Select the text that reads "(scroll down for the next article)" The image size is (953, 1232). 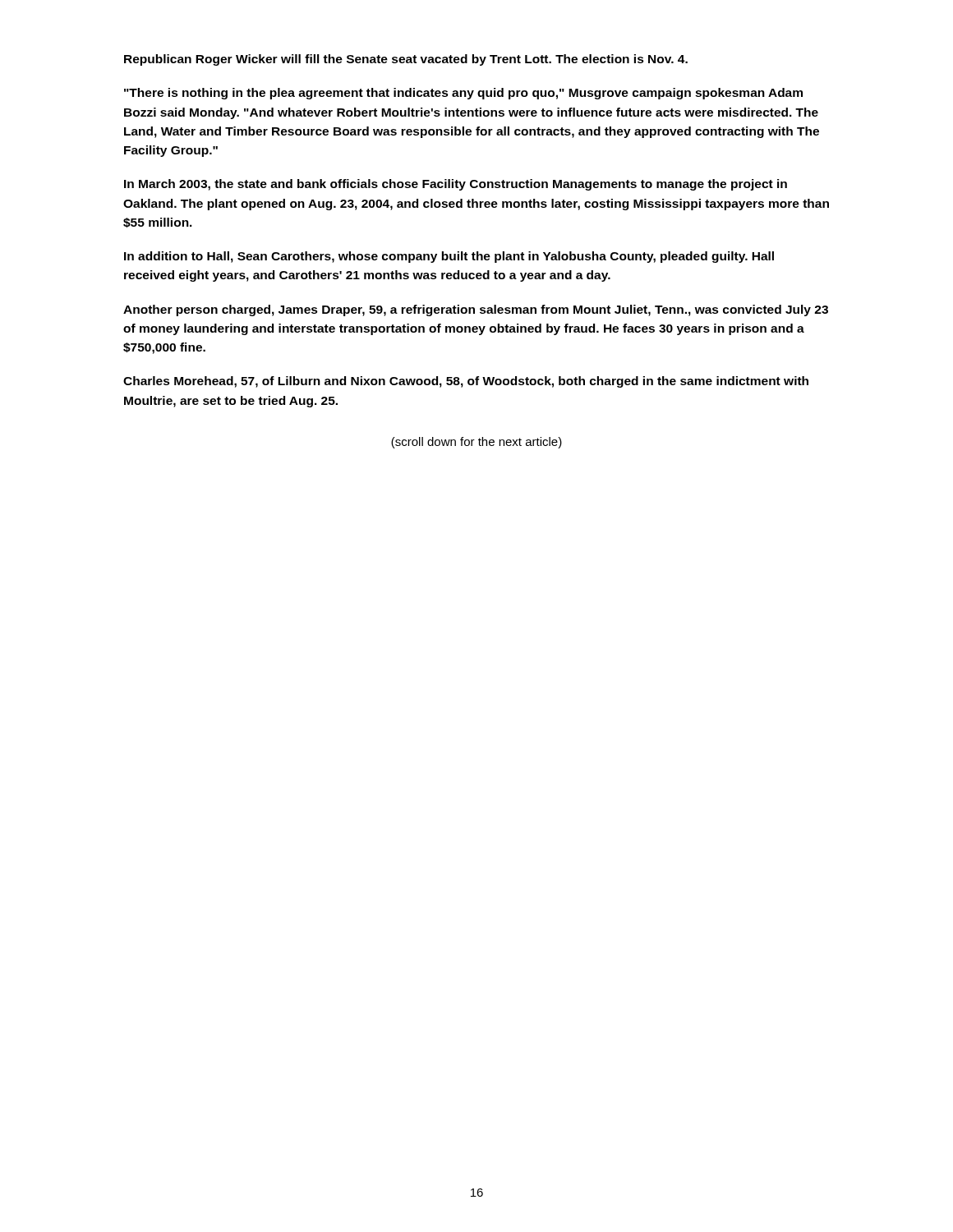[x=476, y=441]
